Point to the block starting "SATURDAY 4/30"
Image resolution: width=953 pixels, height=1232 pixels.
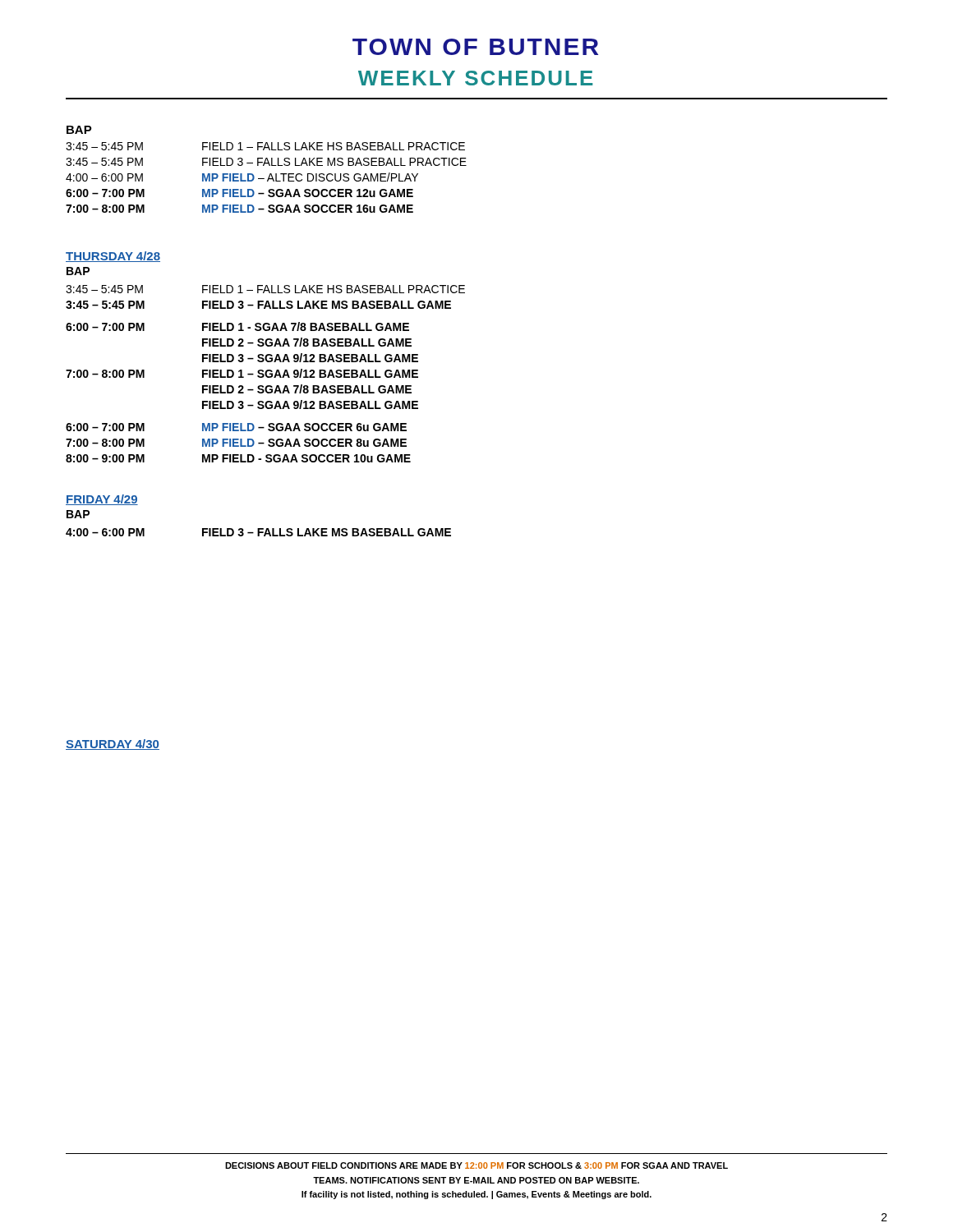[x=113, y=744]
